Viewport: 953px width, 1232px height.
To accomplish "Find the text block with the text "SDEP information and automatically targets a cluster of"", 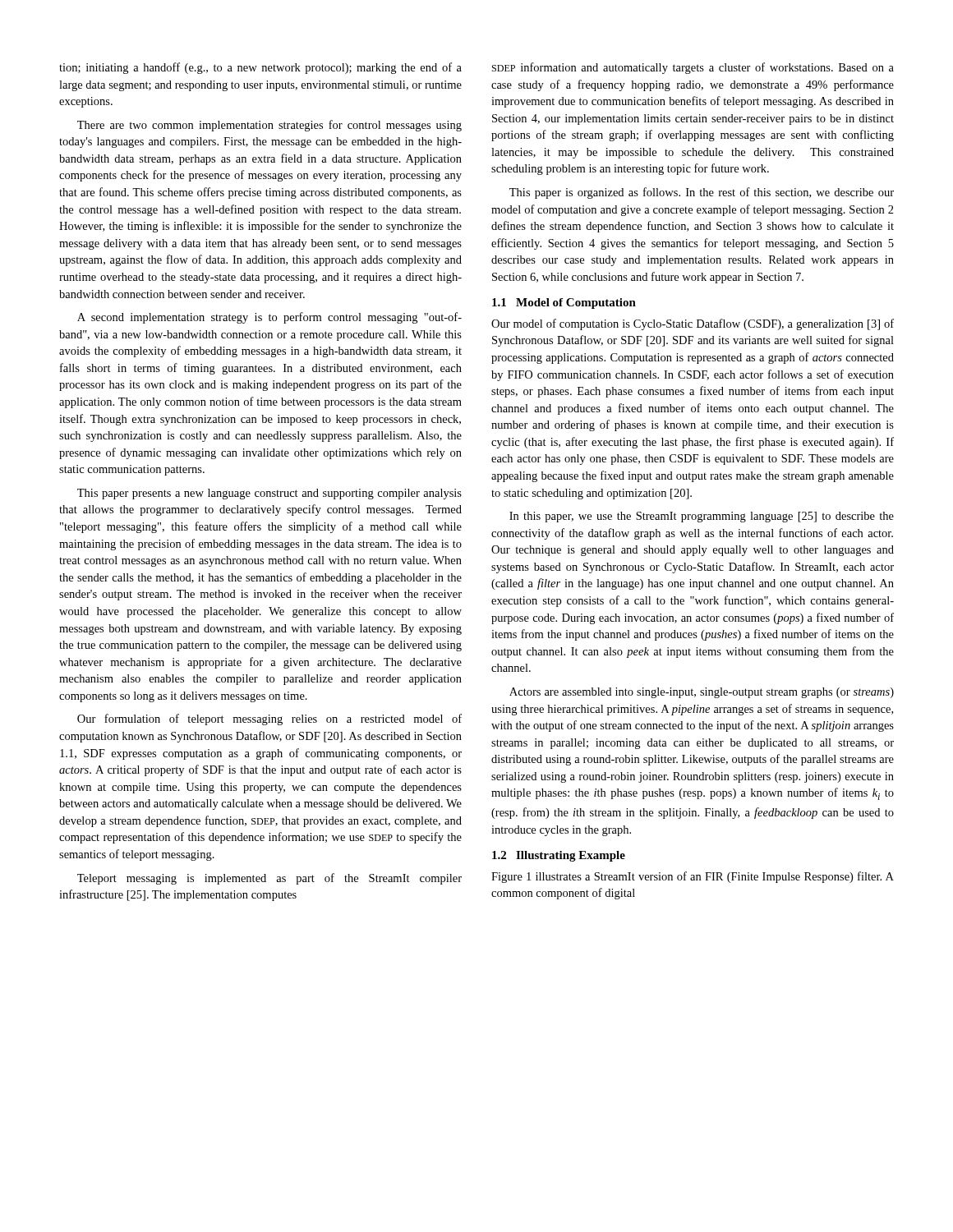I will click(x=693, y=172).
